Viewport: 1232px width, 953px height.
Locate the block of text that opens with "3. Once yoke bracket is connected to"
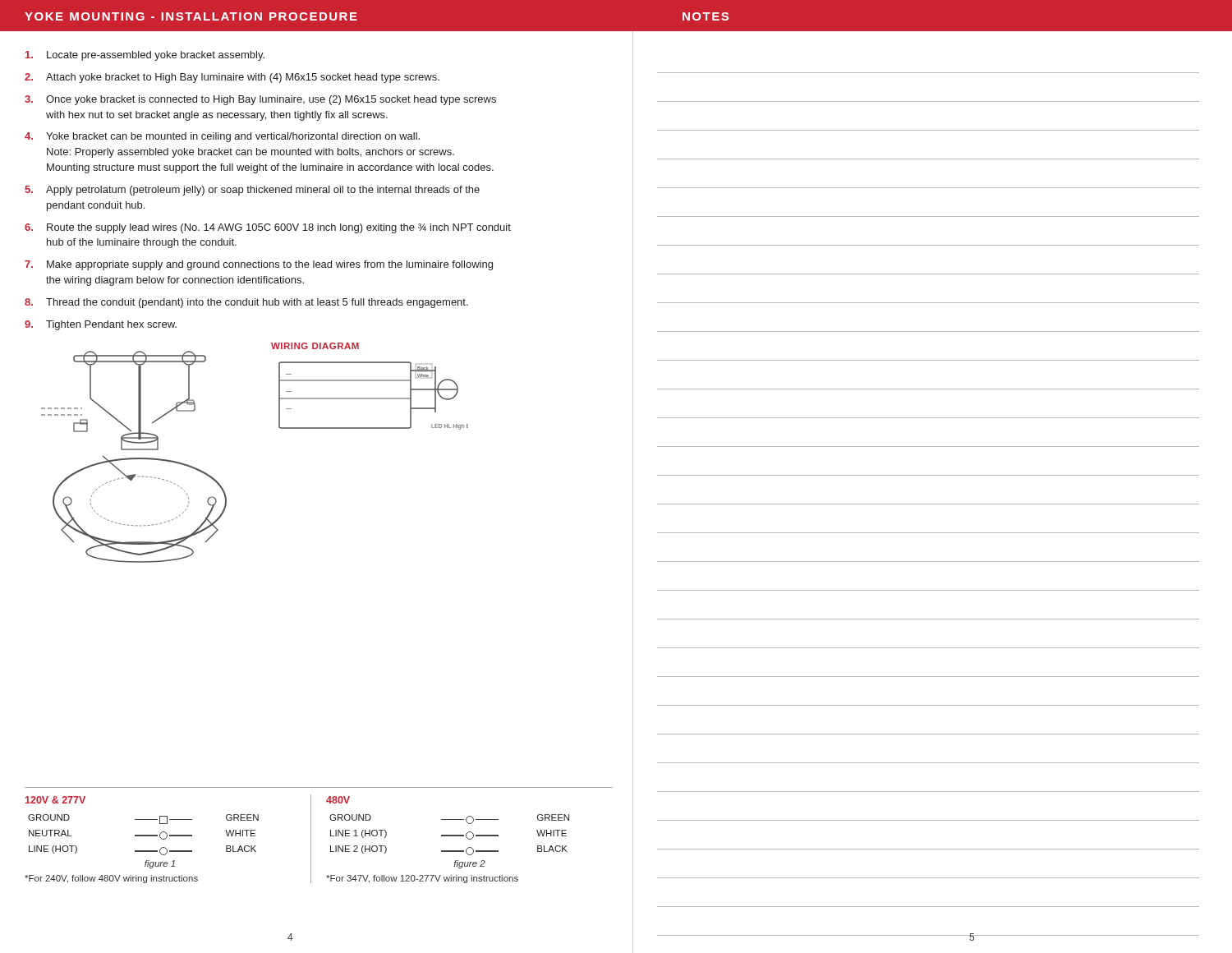coord(261,107)
